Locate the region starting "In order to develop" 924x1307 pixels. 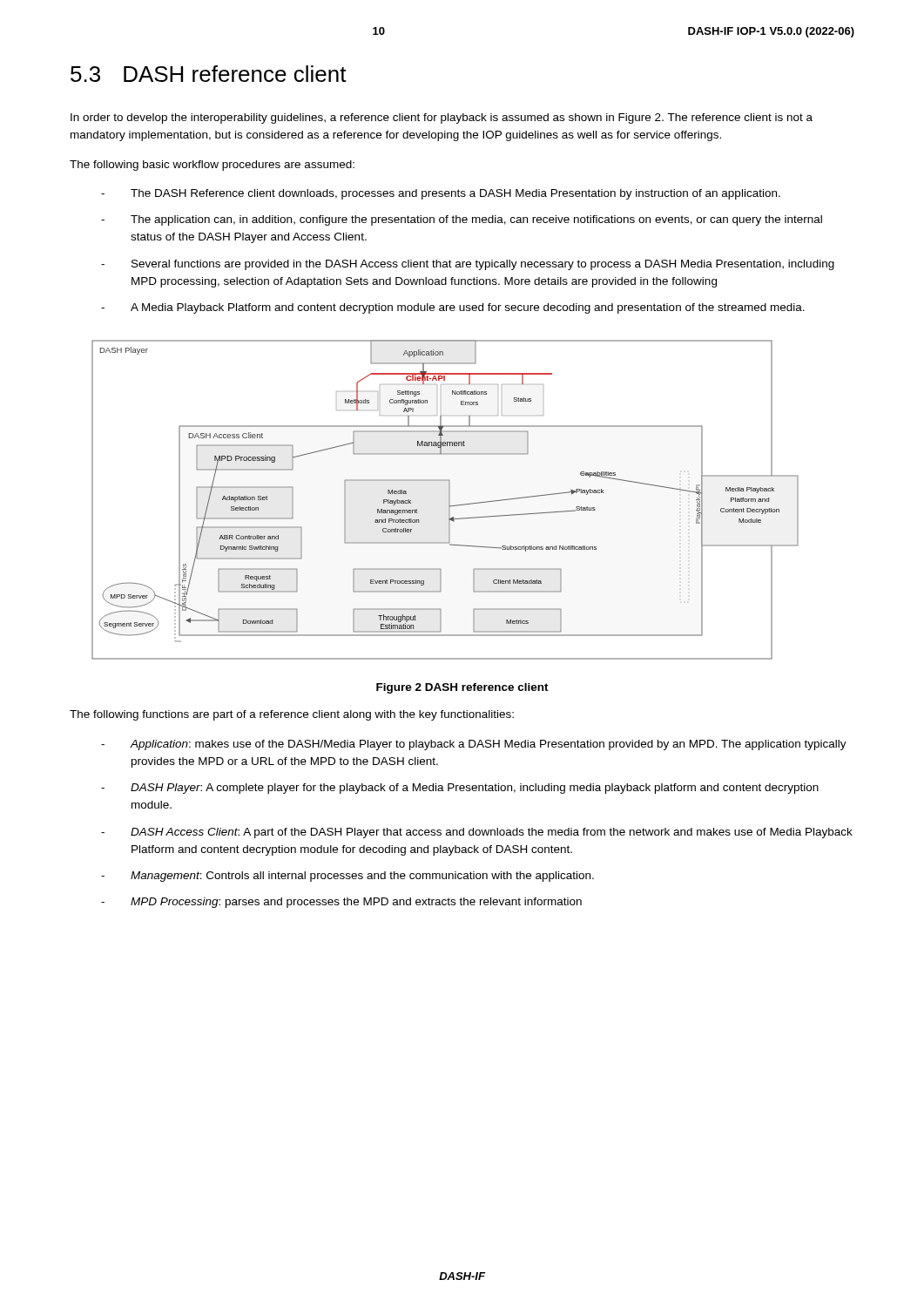462,141
